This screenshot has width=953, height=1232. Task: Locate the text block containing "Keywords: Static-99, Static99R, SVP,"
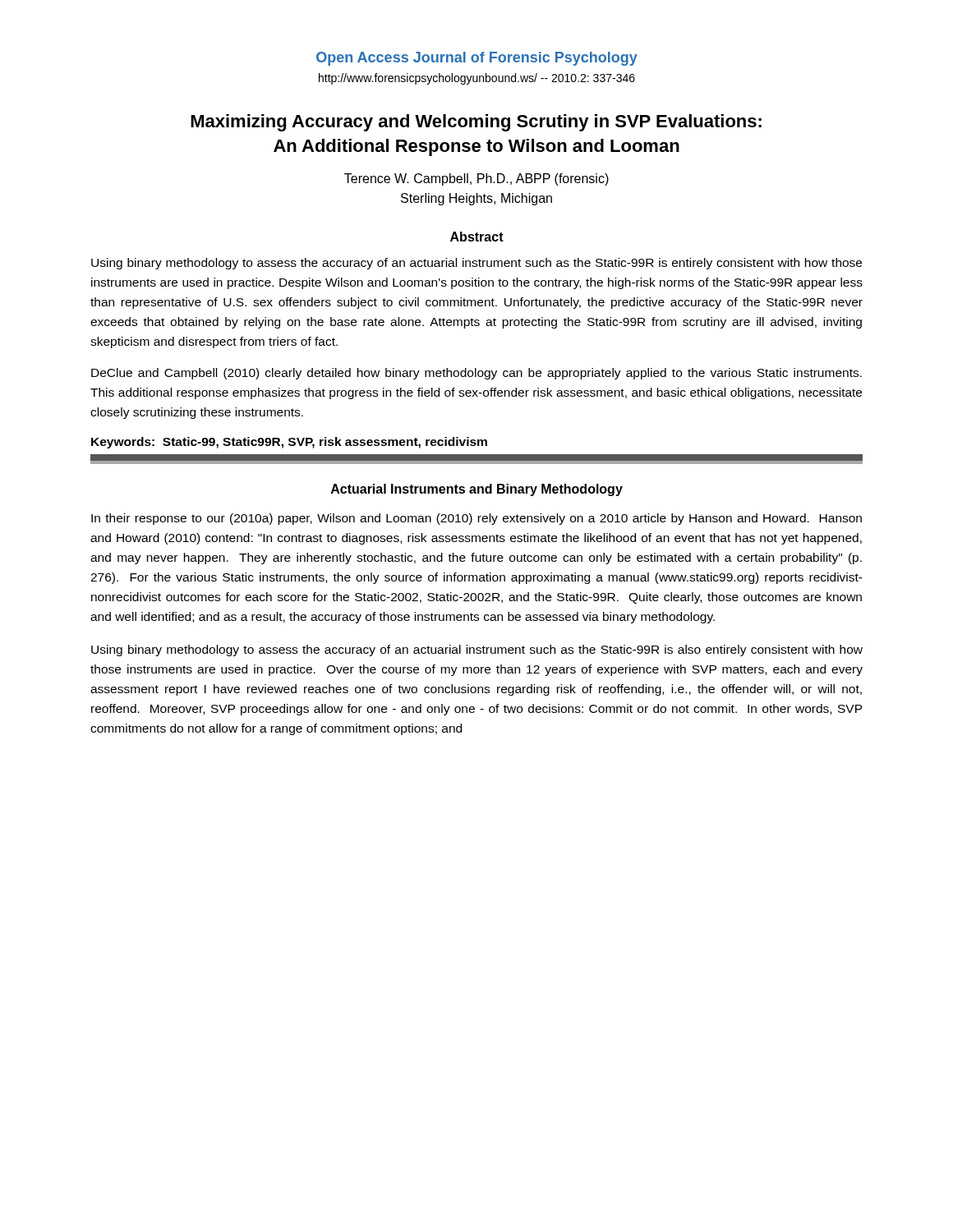pyautogui.click(x=289, y=441)
